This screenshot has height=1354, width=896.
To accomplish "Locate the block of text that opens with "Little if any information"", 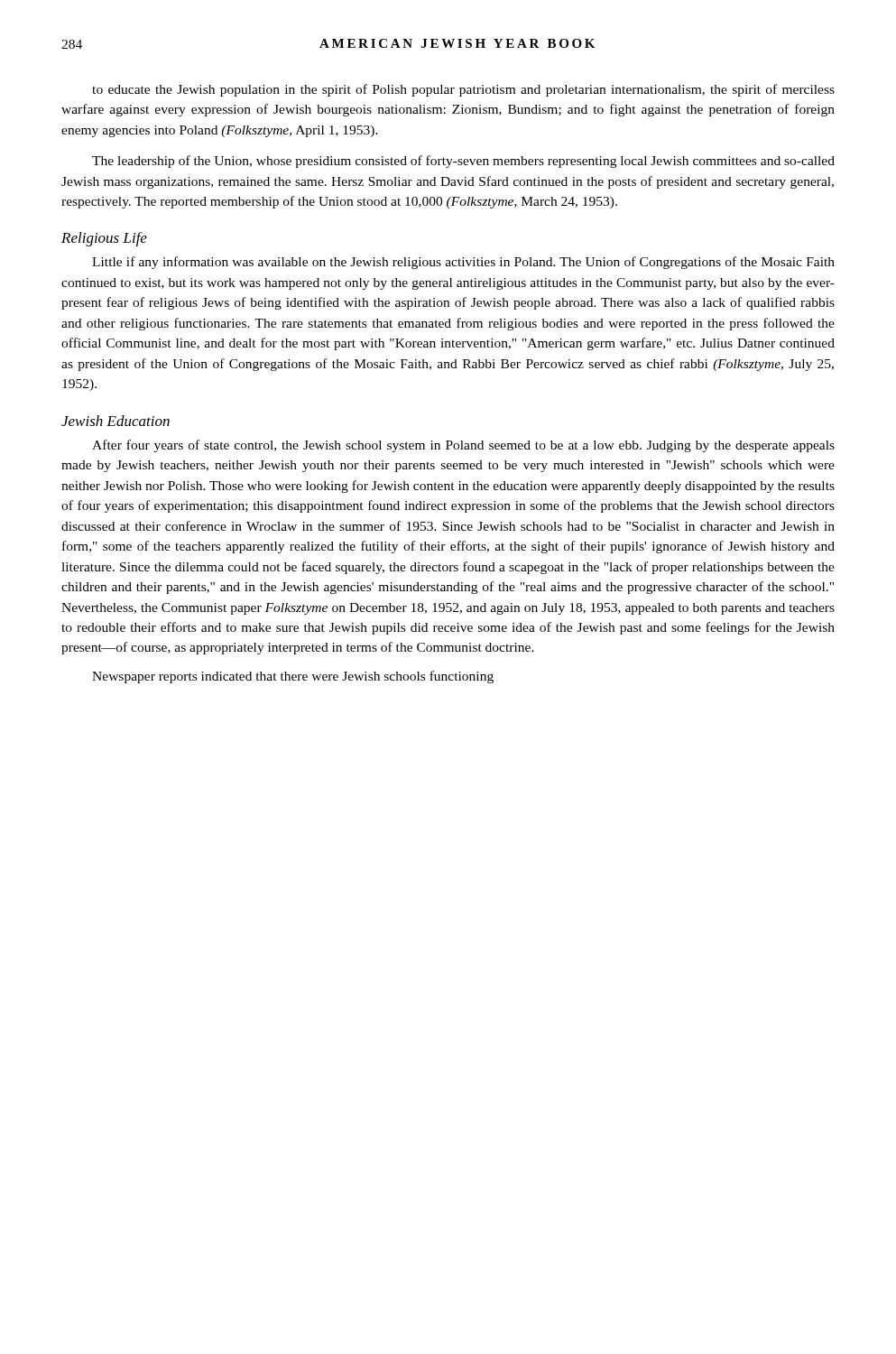I will (448, 323).
